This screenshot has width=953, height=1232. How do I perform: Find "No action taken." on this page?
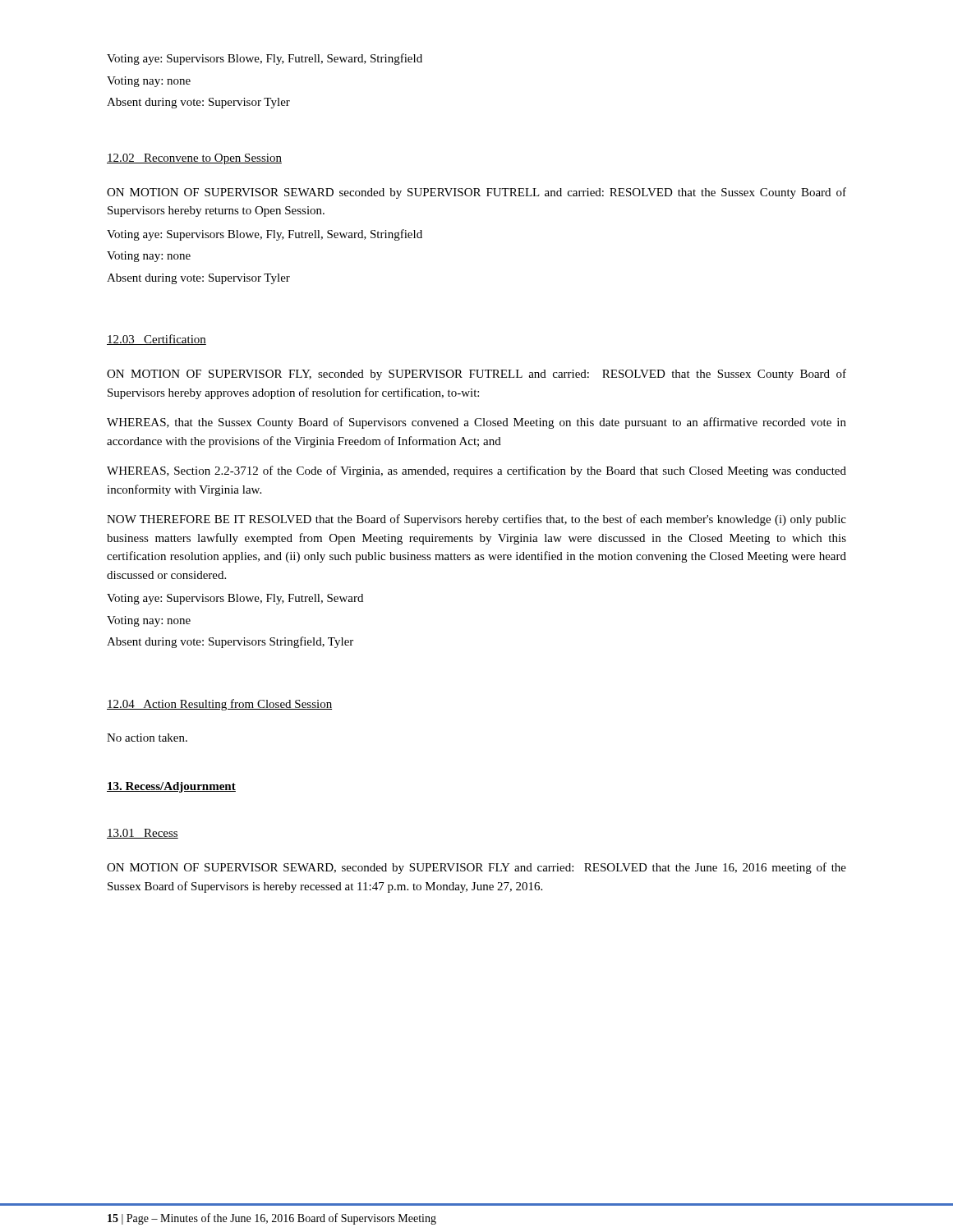(147, 738)
